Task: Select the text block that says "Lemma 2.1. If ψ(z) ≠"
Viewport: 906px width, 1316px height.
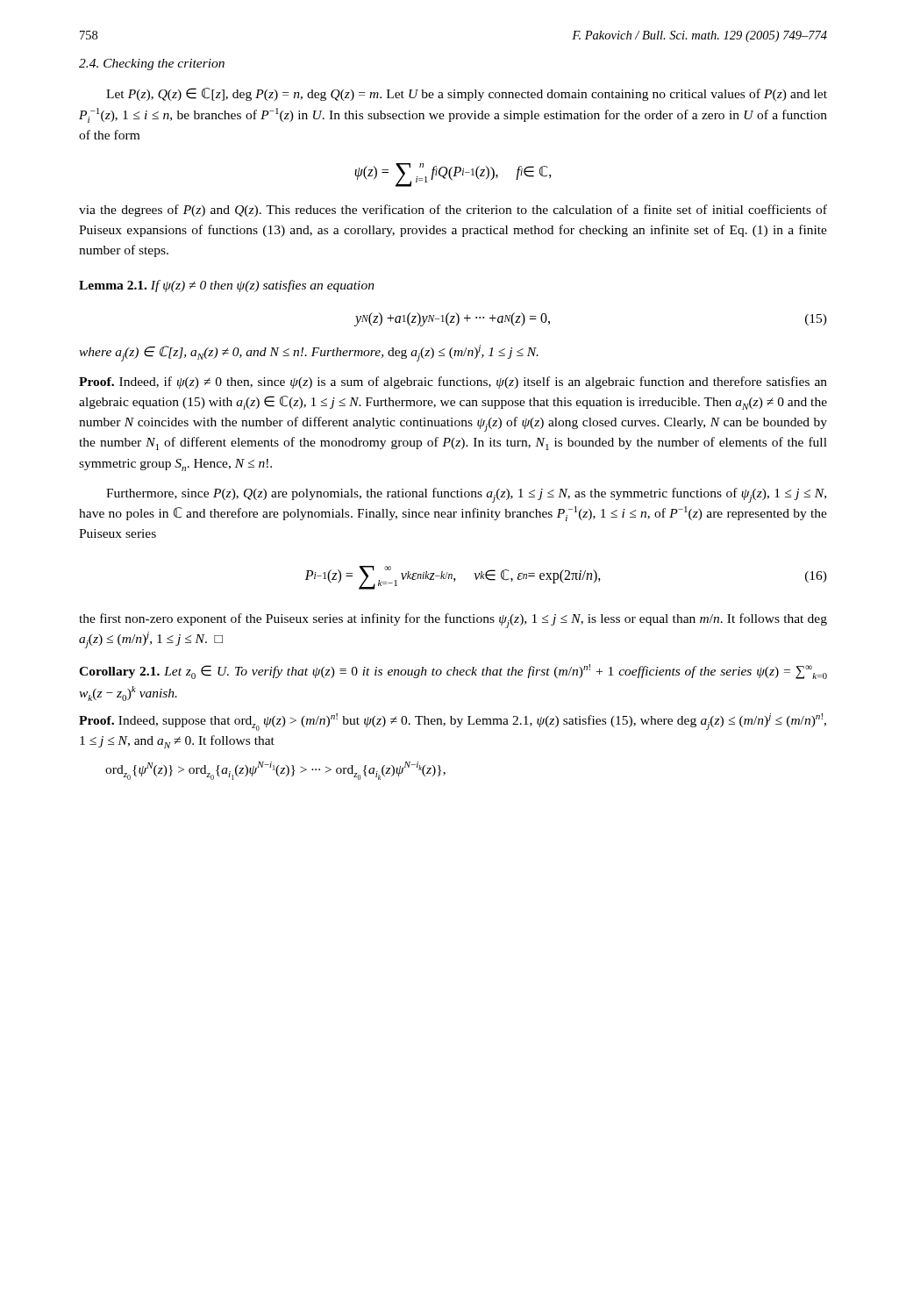Action: click(227, 286)
